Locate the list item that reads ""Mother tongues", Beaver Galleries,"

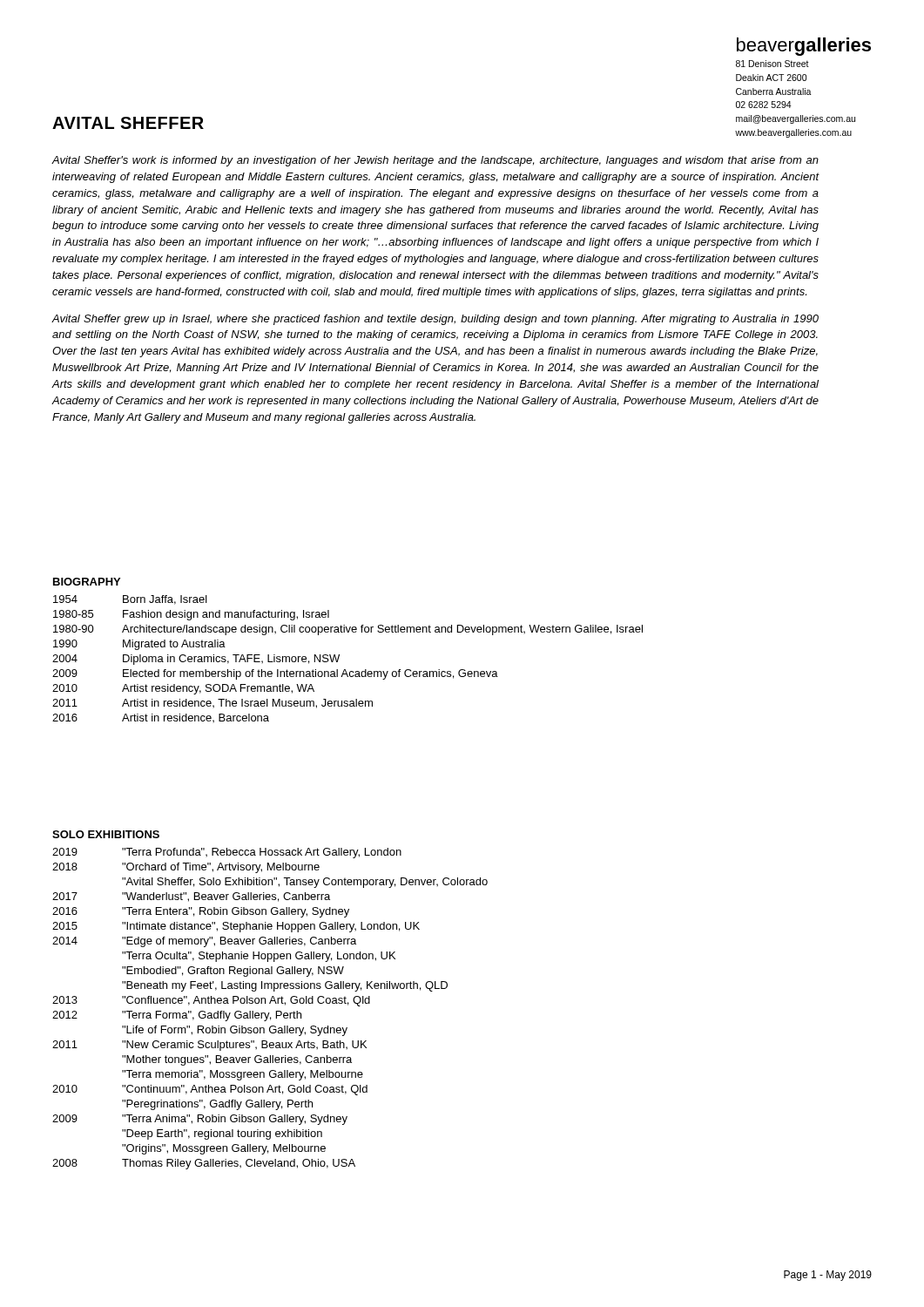(x=237, y=1060)
